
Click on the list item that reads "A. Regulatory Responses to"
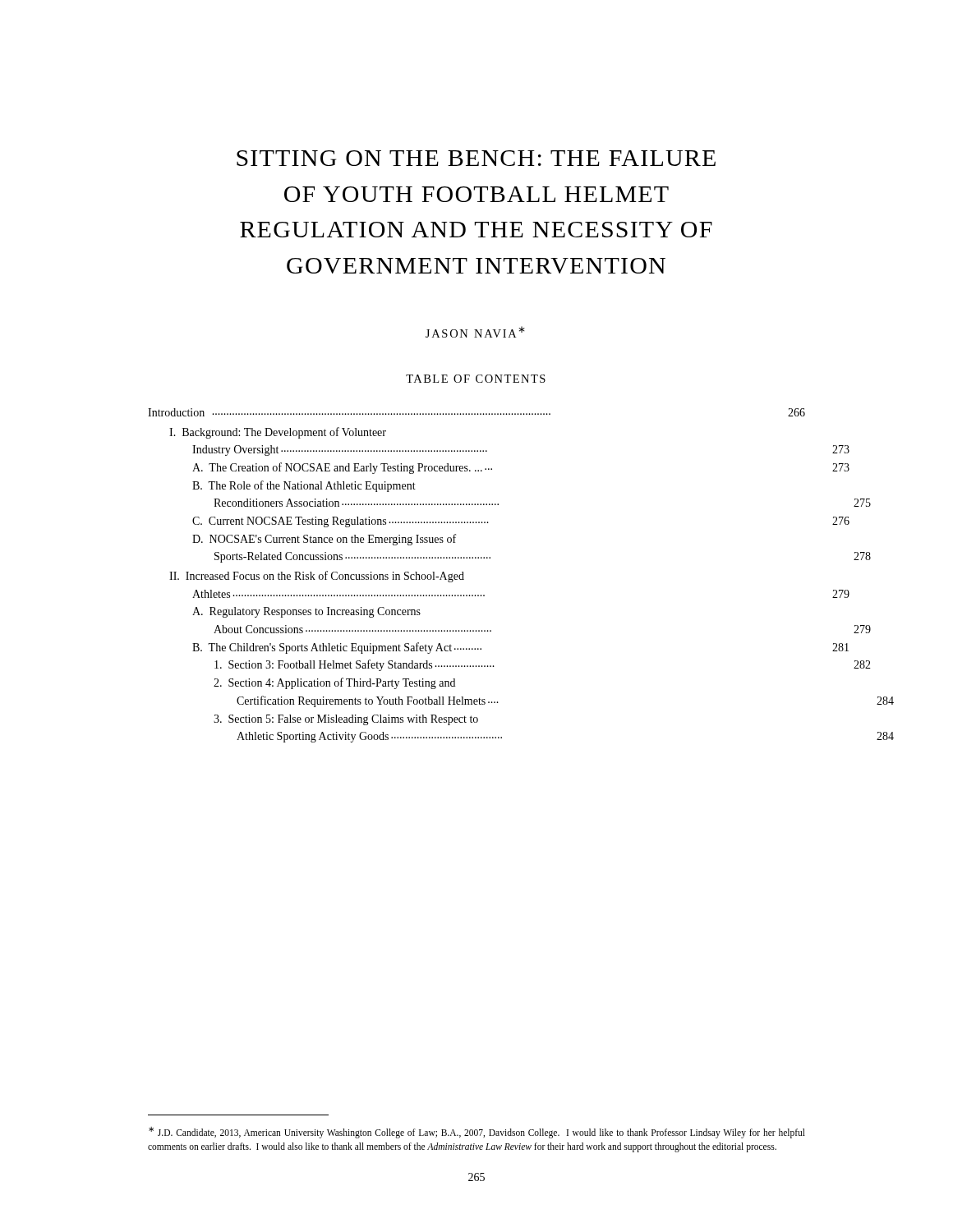(476, 621)
